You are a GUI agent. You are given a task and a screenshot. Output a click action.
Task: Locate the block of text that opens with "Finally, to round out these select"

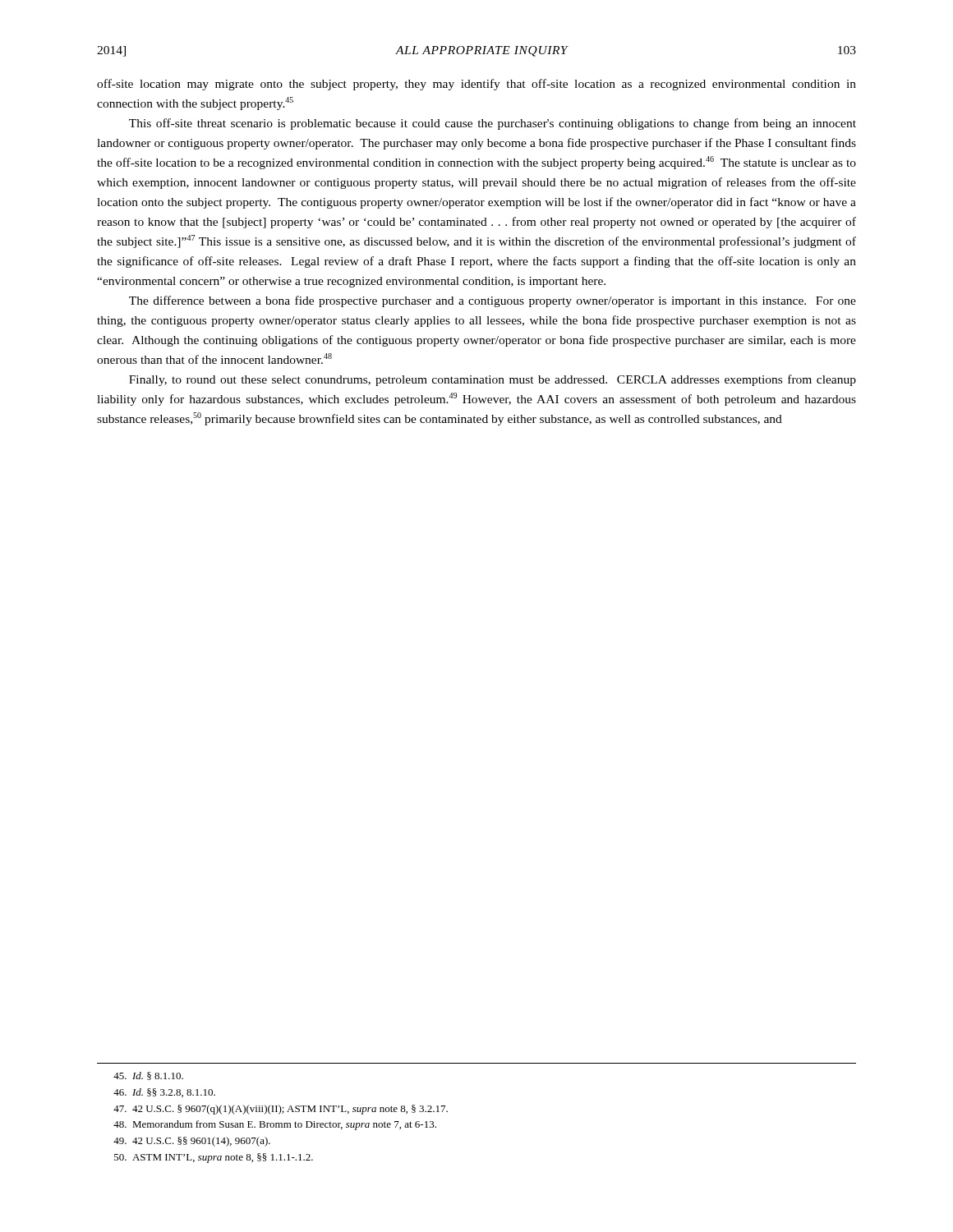pyautogui.click(x=476, y=399)
